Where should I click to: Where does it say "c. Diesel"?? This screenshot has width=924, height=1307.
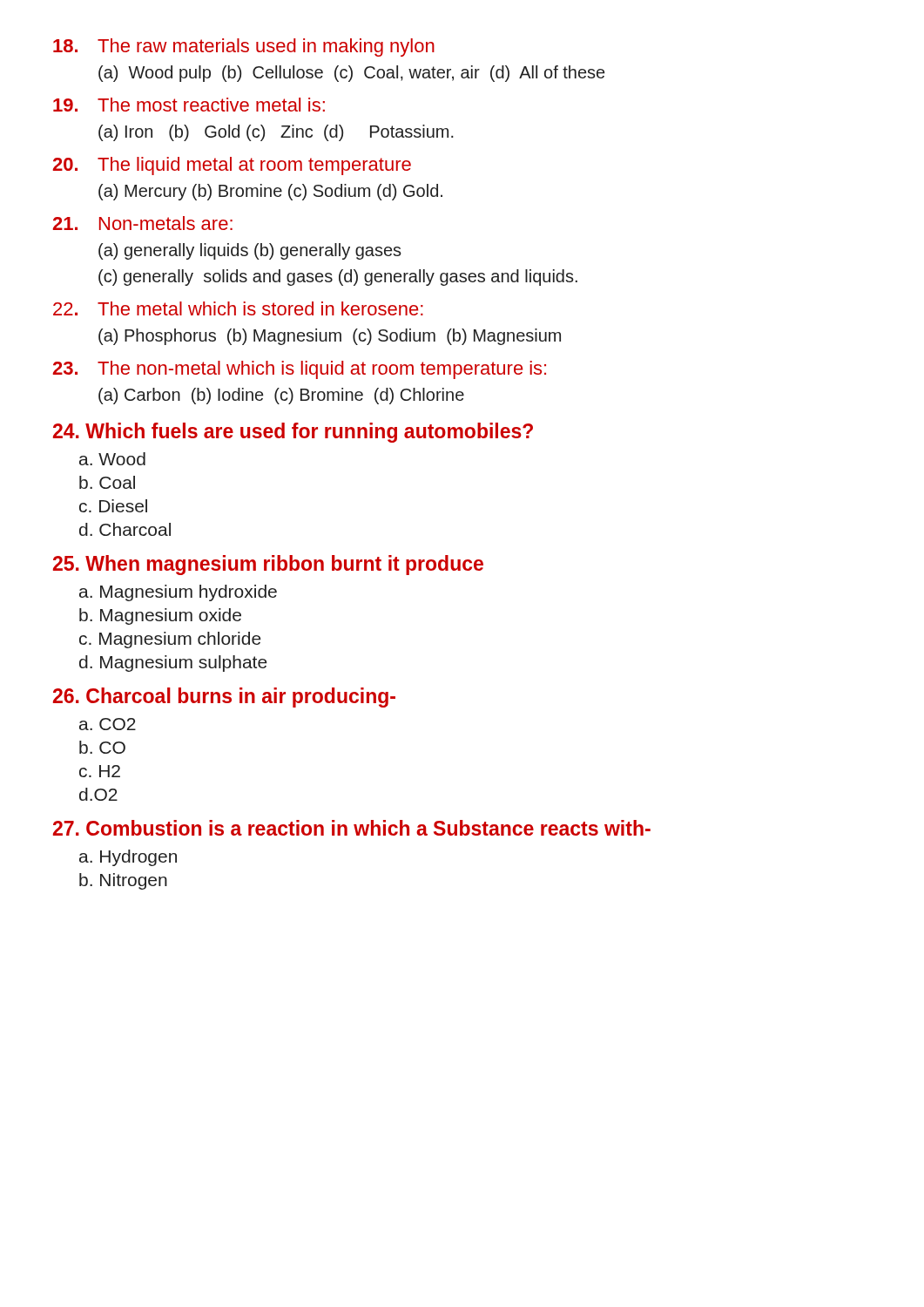click(x=113, y=506)
